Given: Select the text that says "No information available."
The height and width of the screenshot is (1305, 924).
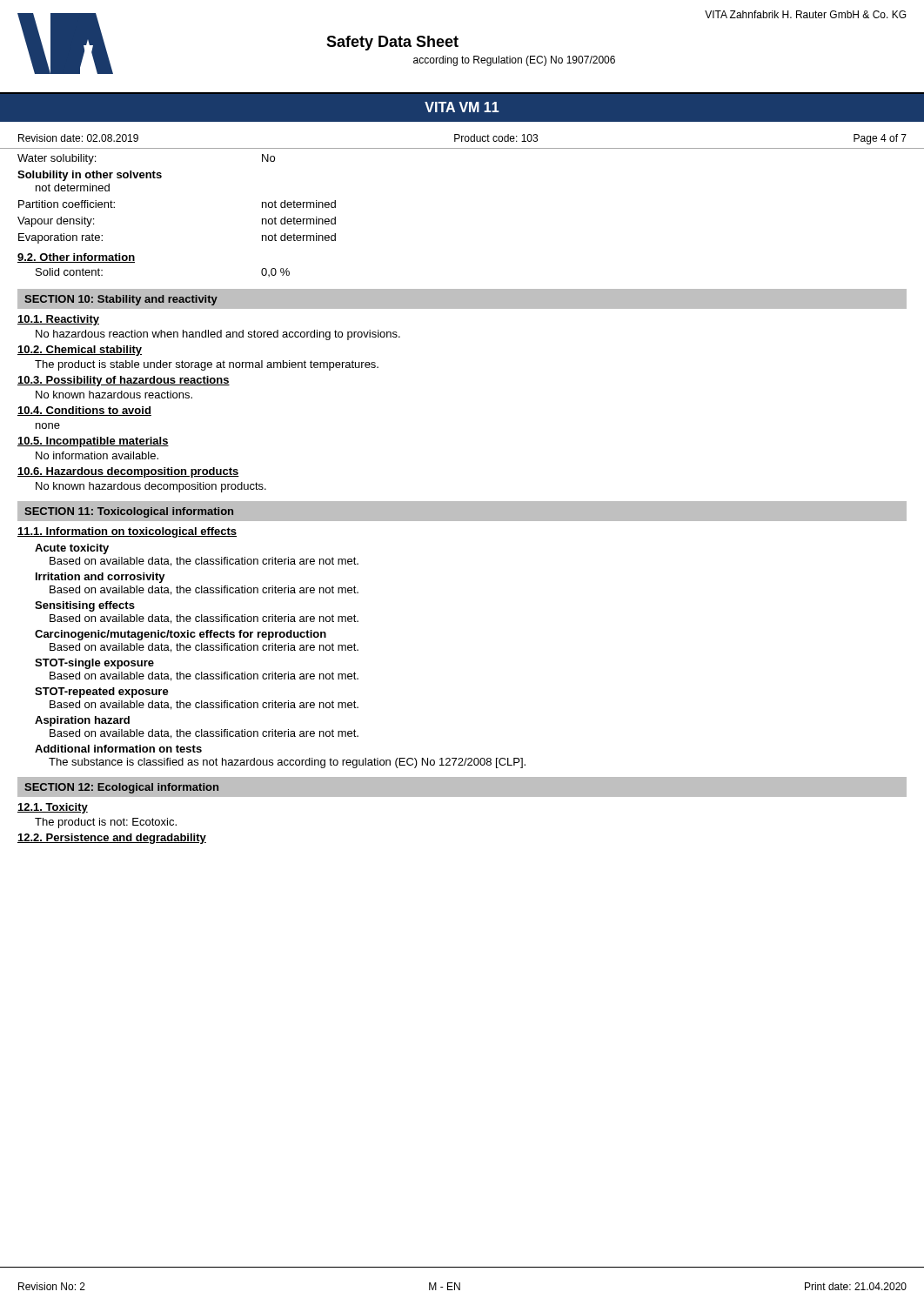Looking at the screenshot, I should 97,455.
